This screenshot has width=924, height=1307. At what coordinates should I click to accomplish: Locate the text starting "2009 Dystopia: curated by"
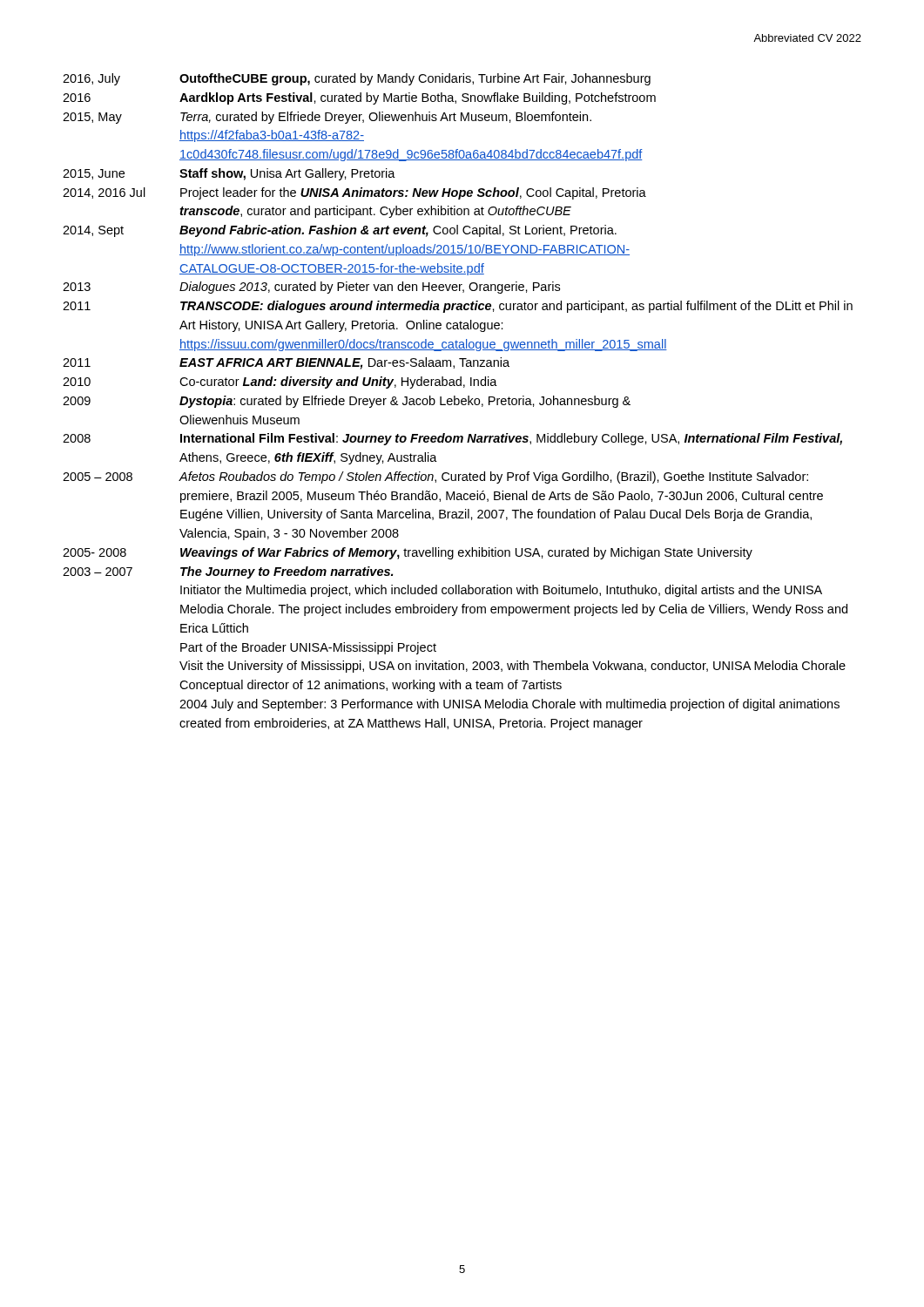(462, 411)
